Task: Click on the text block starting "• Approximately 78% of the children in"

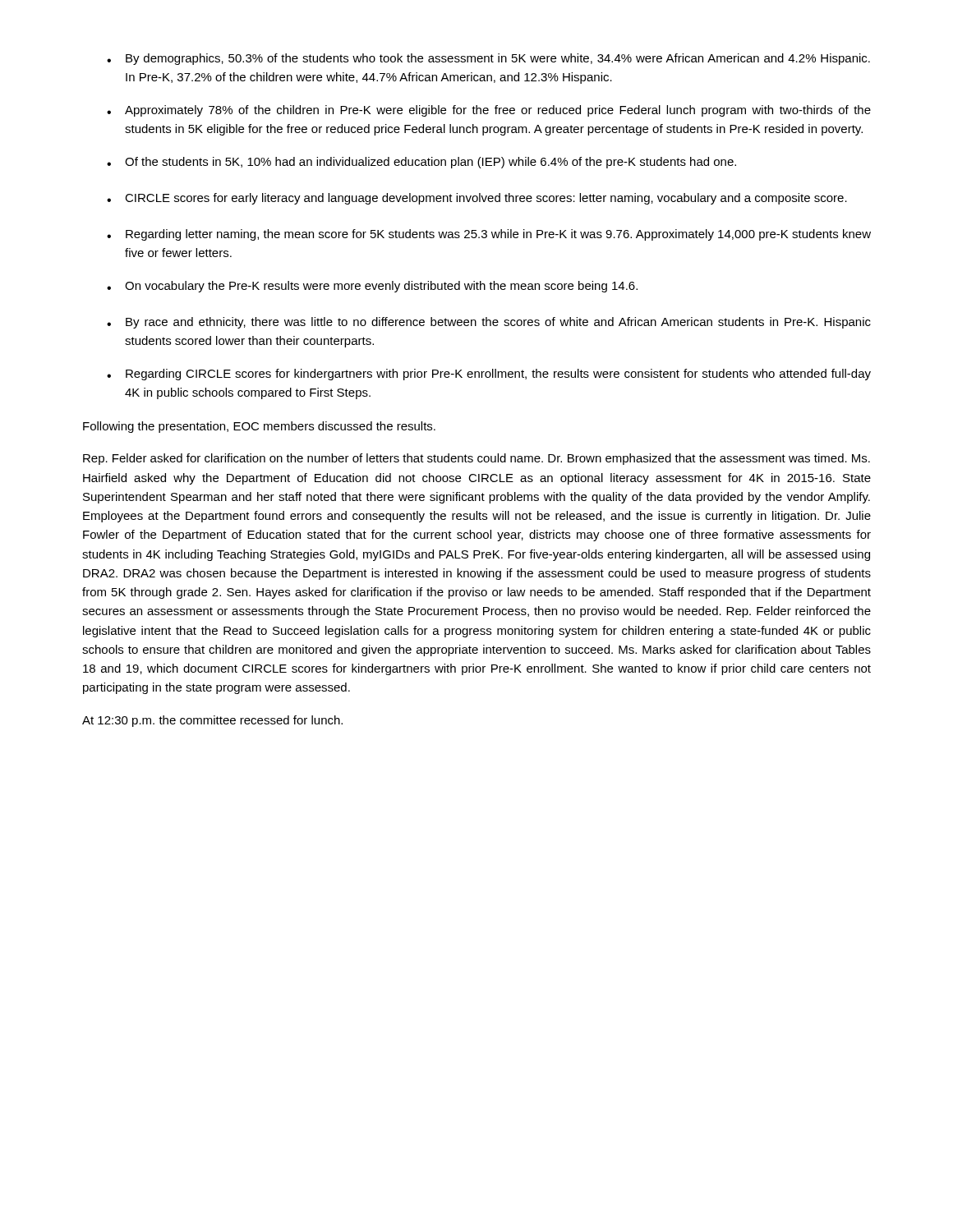Action: (489, 120)
